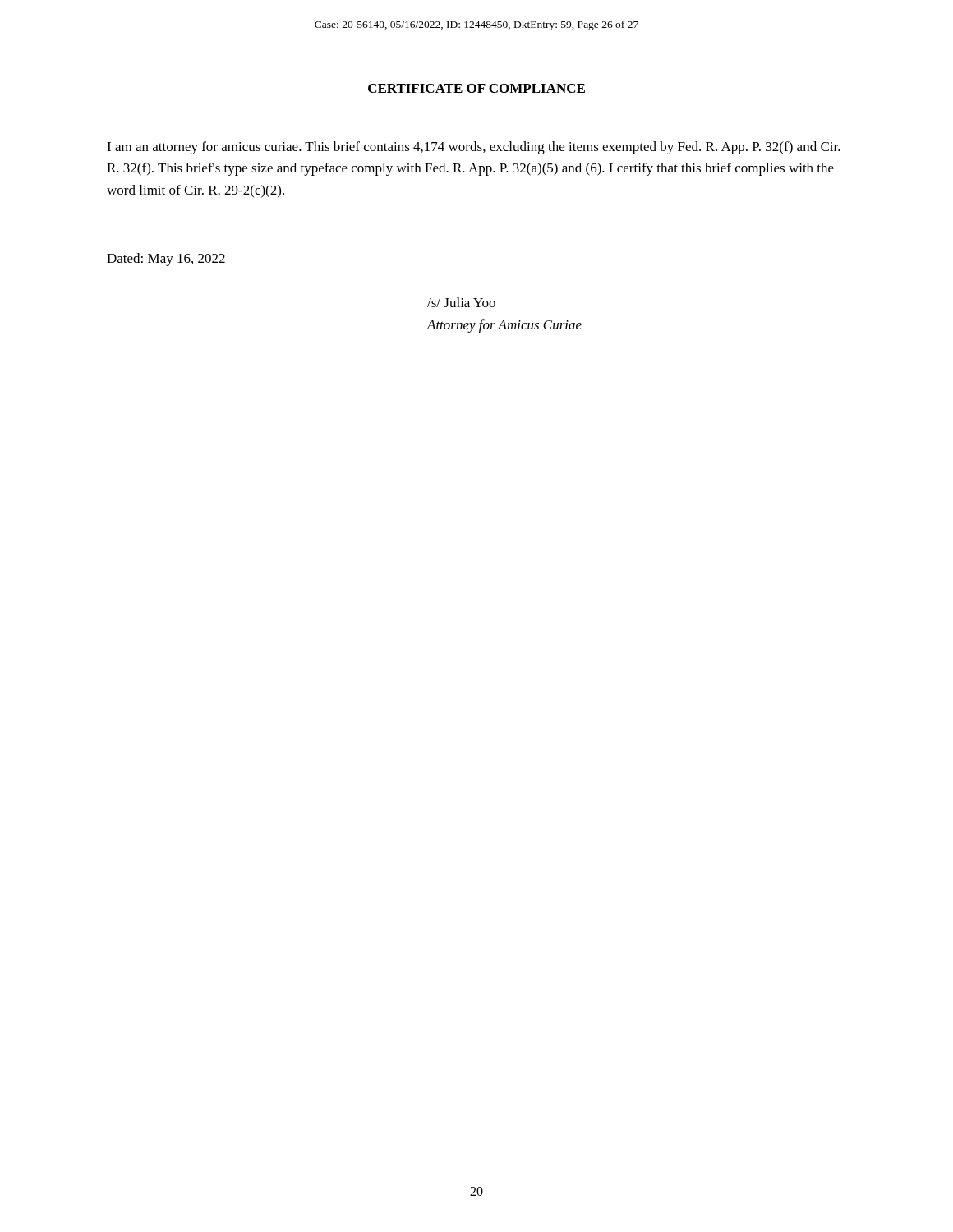The image size is (953, 1232).
Task: Click where it says "CERTIFICATE OF COMPLIANCE"
Action: pos(476,88)
